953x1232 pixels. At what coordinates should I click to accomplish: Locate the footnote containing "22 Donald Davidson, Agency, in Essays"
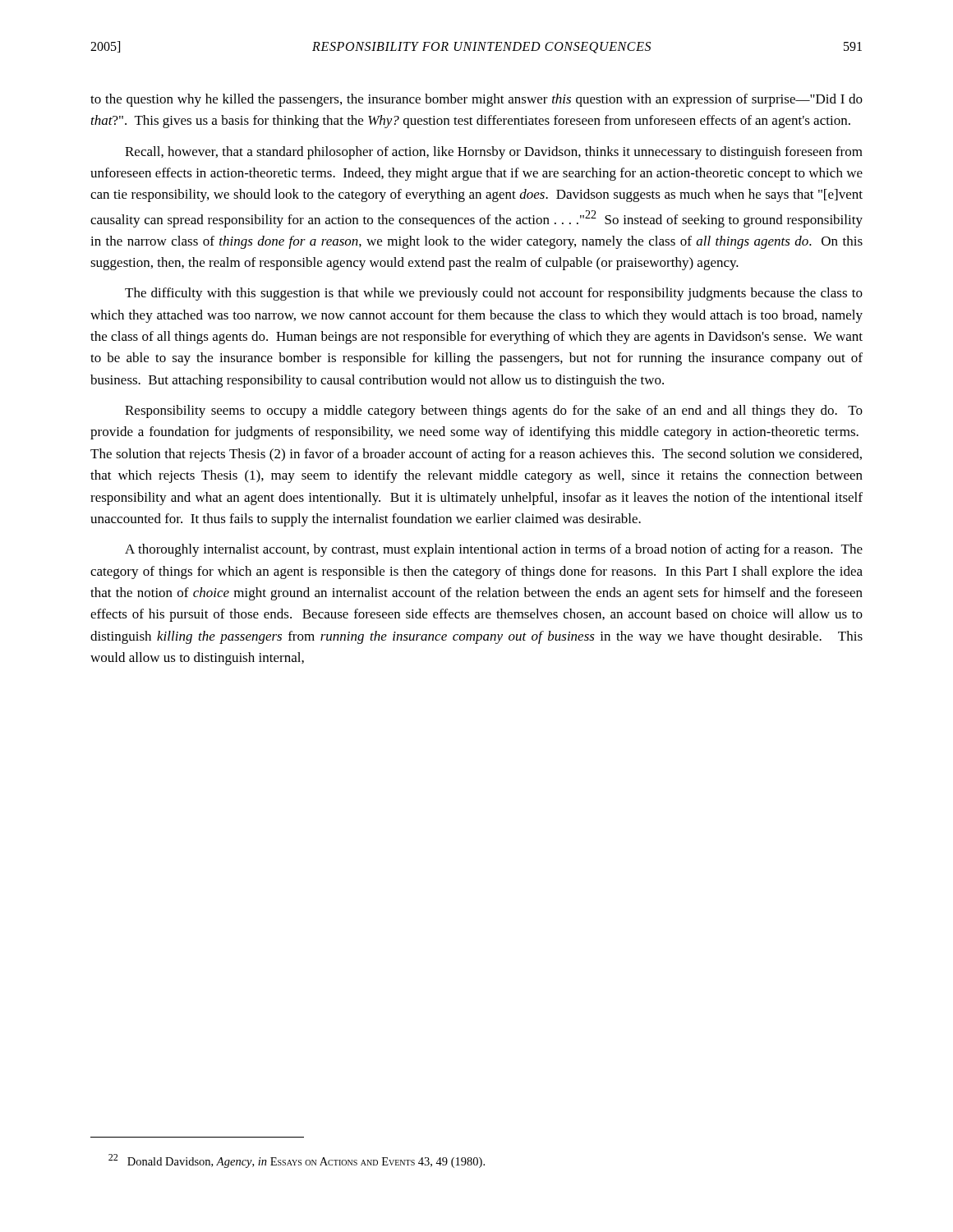(x=476, y=1154)
